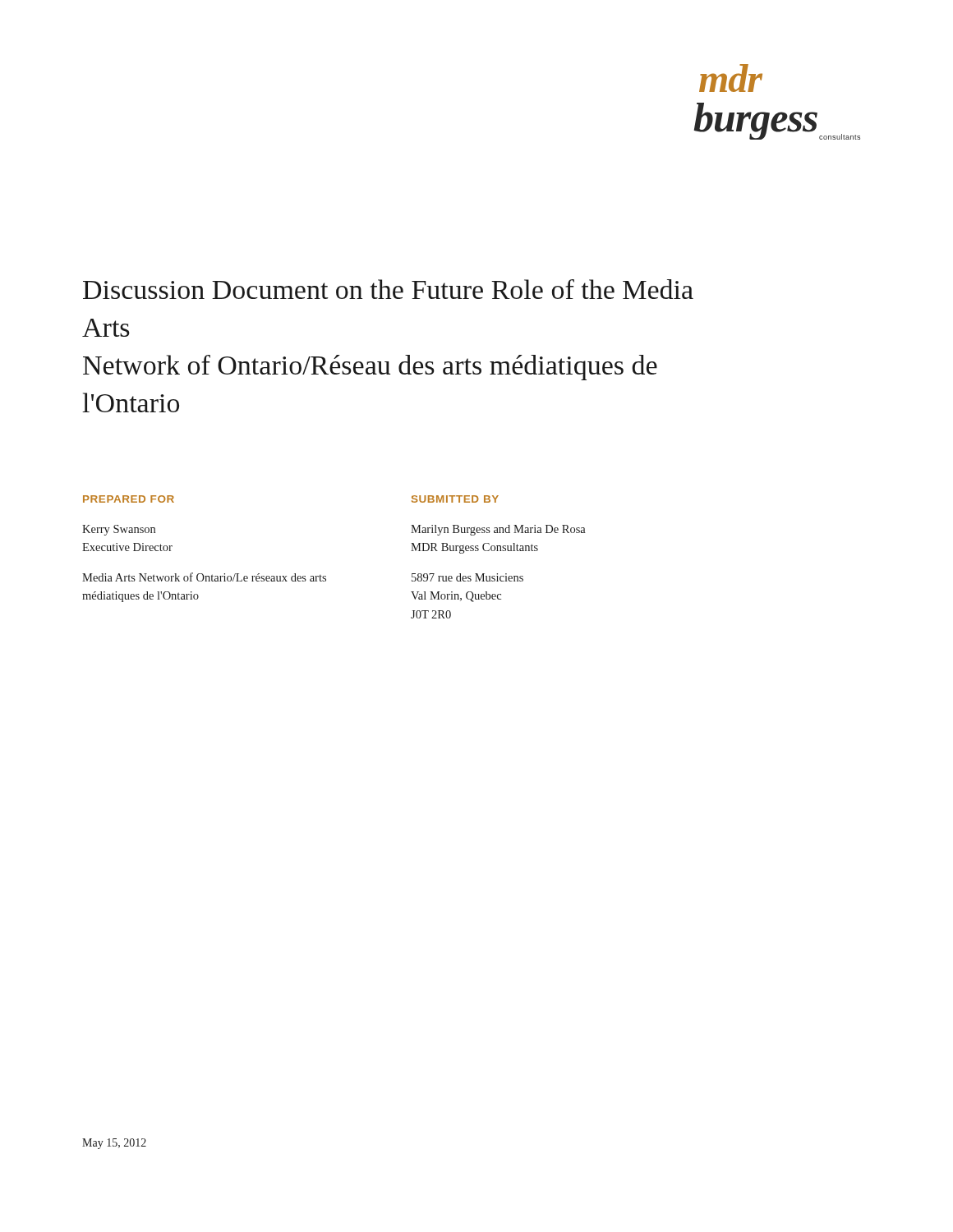
Task: Find the passage starting "Kerry SwansonExecutive Director Media Arts Network of Ontario/Le"
Action: coord(230,563)
